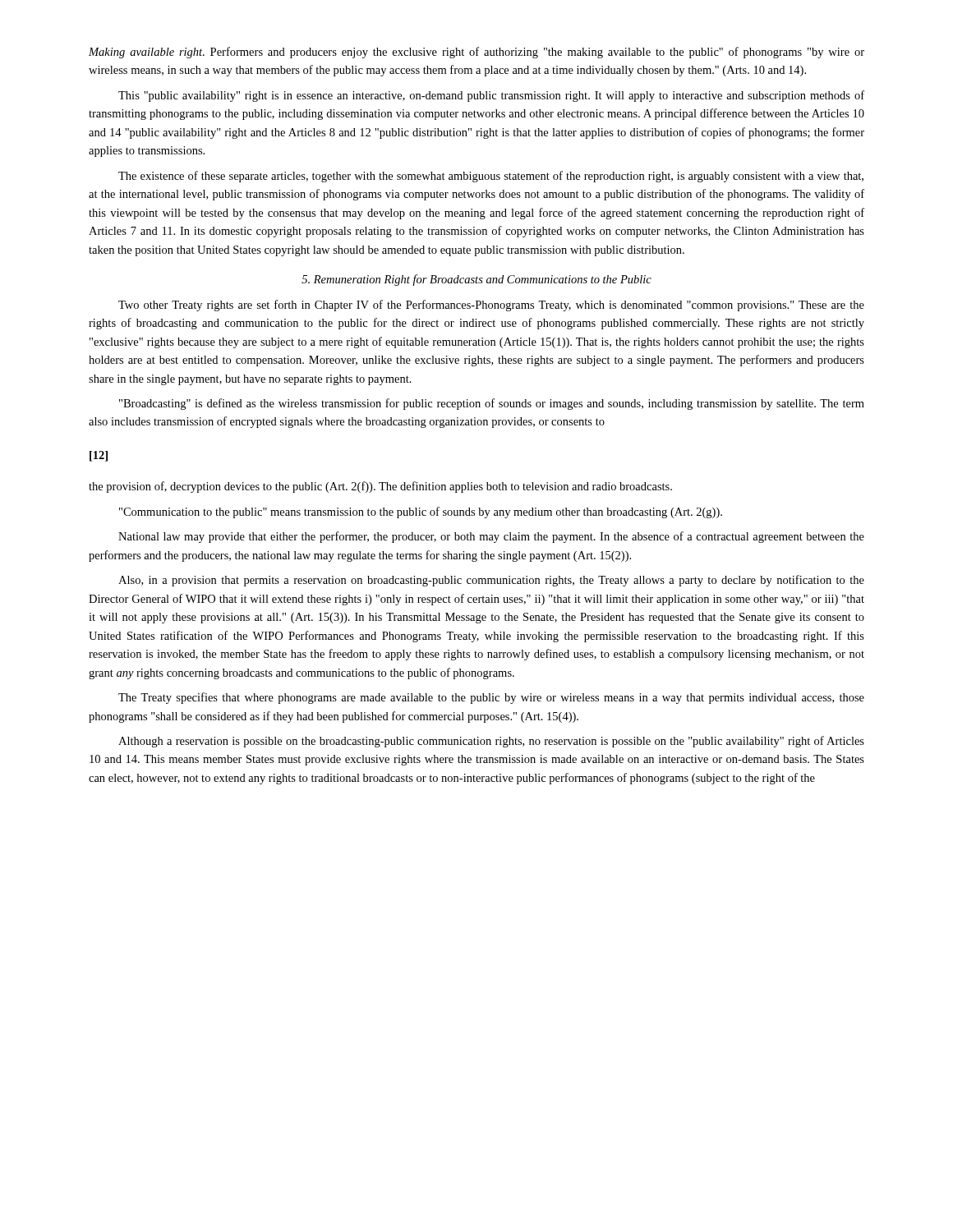Image resolution: width=953 pixels, height=1232 pixels.
Task: Point to the block beginning "Also, in a"
Action: [x=476, y=626]
